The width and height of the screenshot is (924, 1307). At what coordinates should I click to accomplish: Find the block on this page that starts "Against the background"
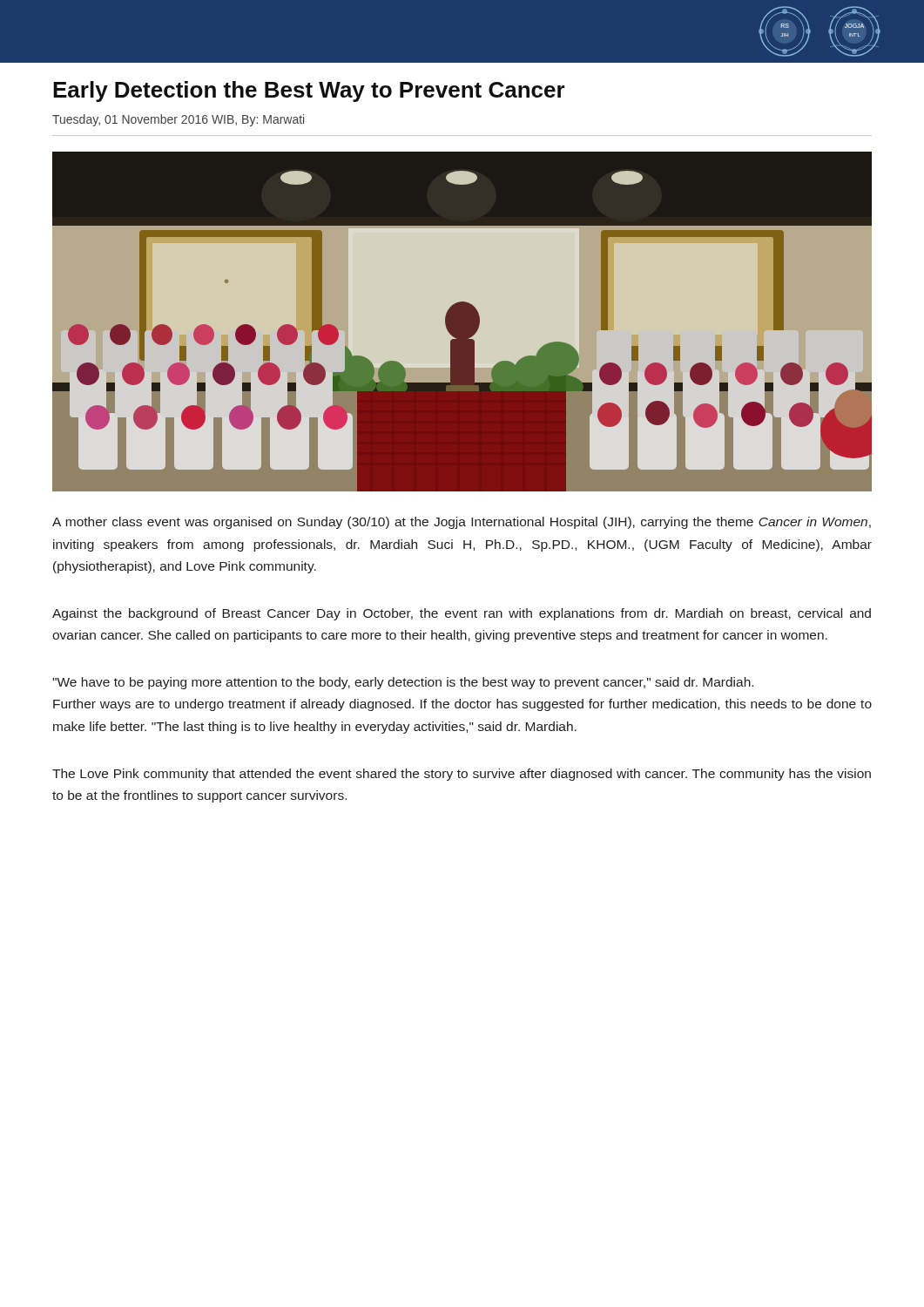[462, 624]
